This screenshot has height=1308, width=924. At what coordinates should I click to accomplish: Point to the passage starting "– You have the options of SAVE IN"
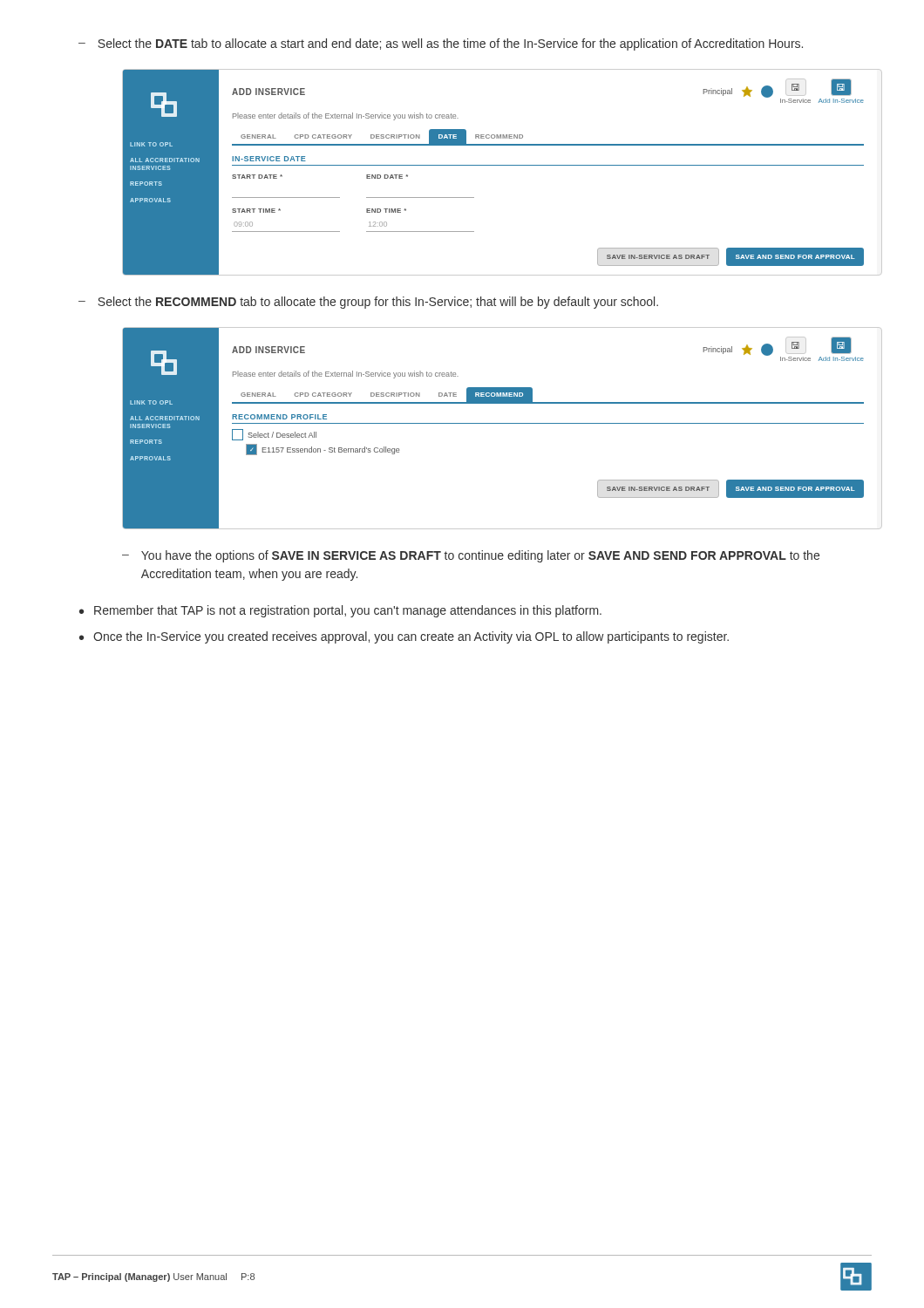(x=497, y=565)
